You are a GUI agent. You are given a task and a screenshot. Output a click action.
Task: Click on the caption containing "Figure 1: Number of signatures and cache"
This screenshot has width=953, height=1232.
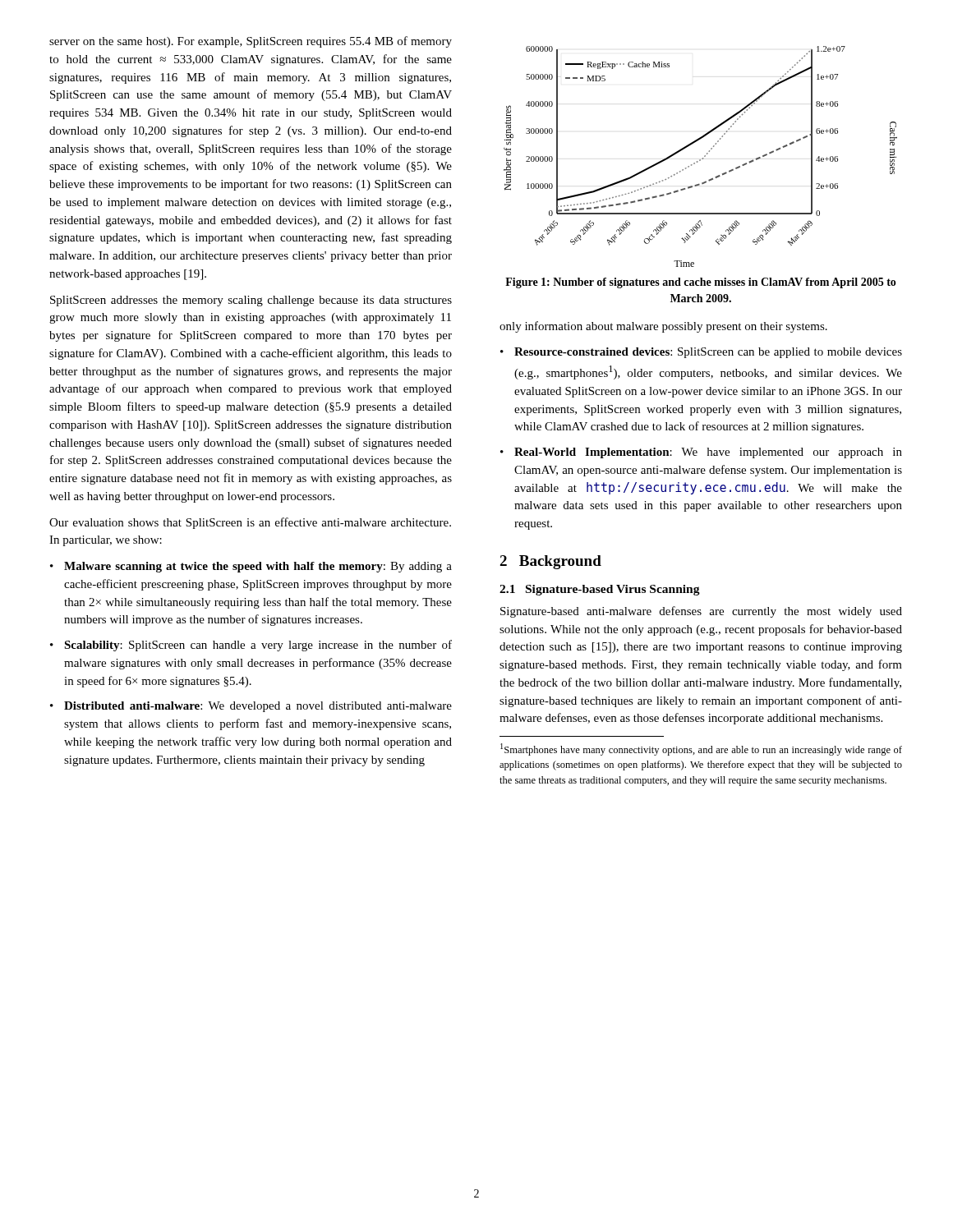click(x=701, y=290)
